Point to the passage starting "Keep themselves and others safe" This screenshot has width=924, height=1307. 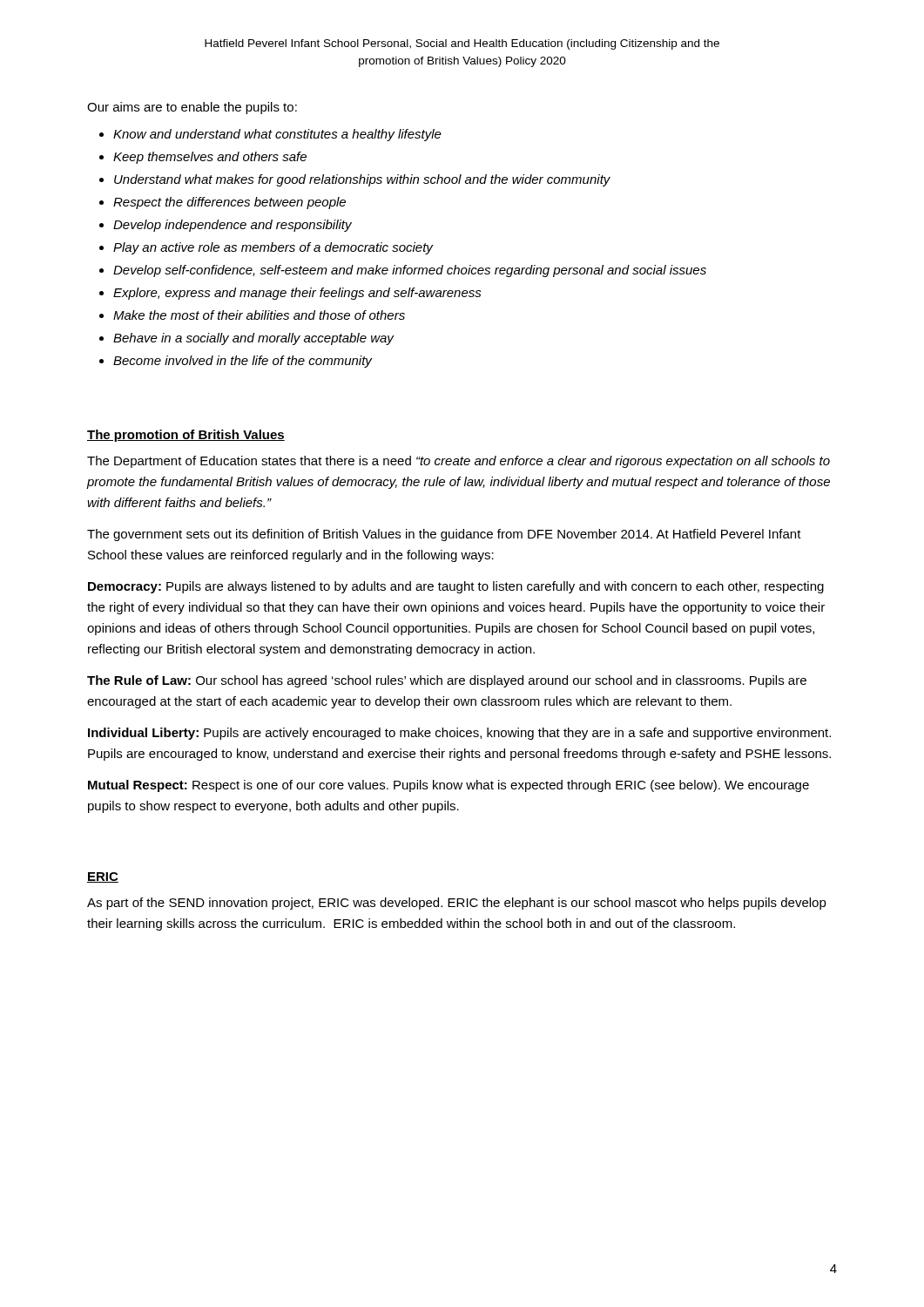point(210,156)
